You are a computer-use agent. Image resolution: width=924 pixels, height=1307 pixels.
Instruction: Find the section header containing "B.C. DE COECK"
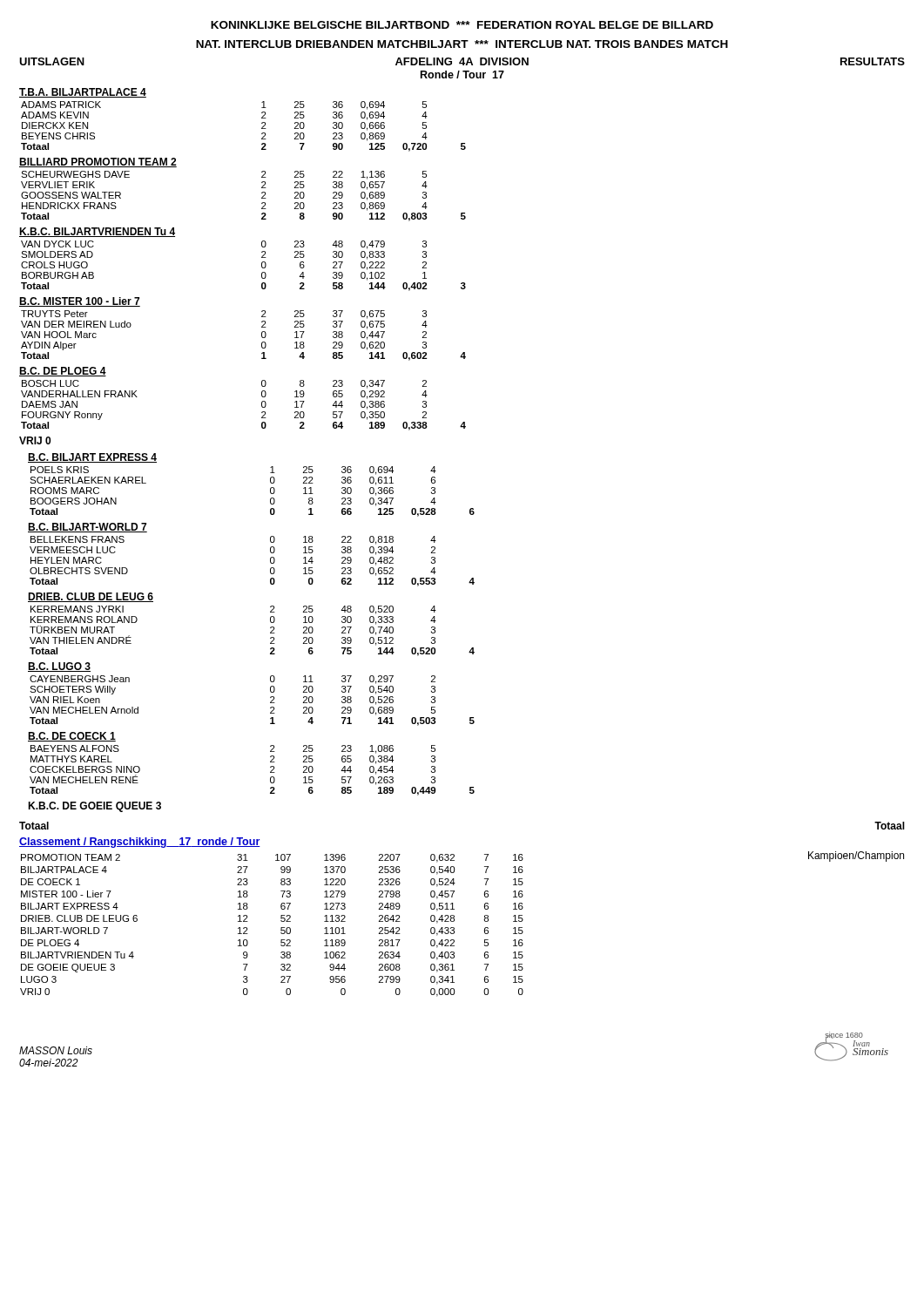click(72, 736)
